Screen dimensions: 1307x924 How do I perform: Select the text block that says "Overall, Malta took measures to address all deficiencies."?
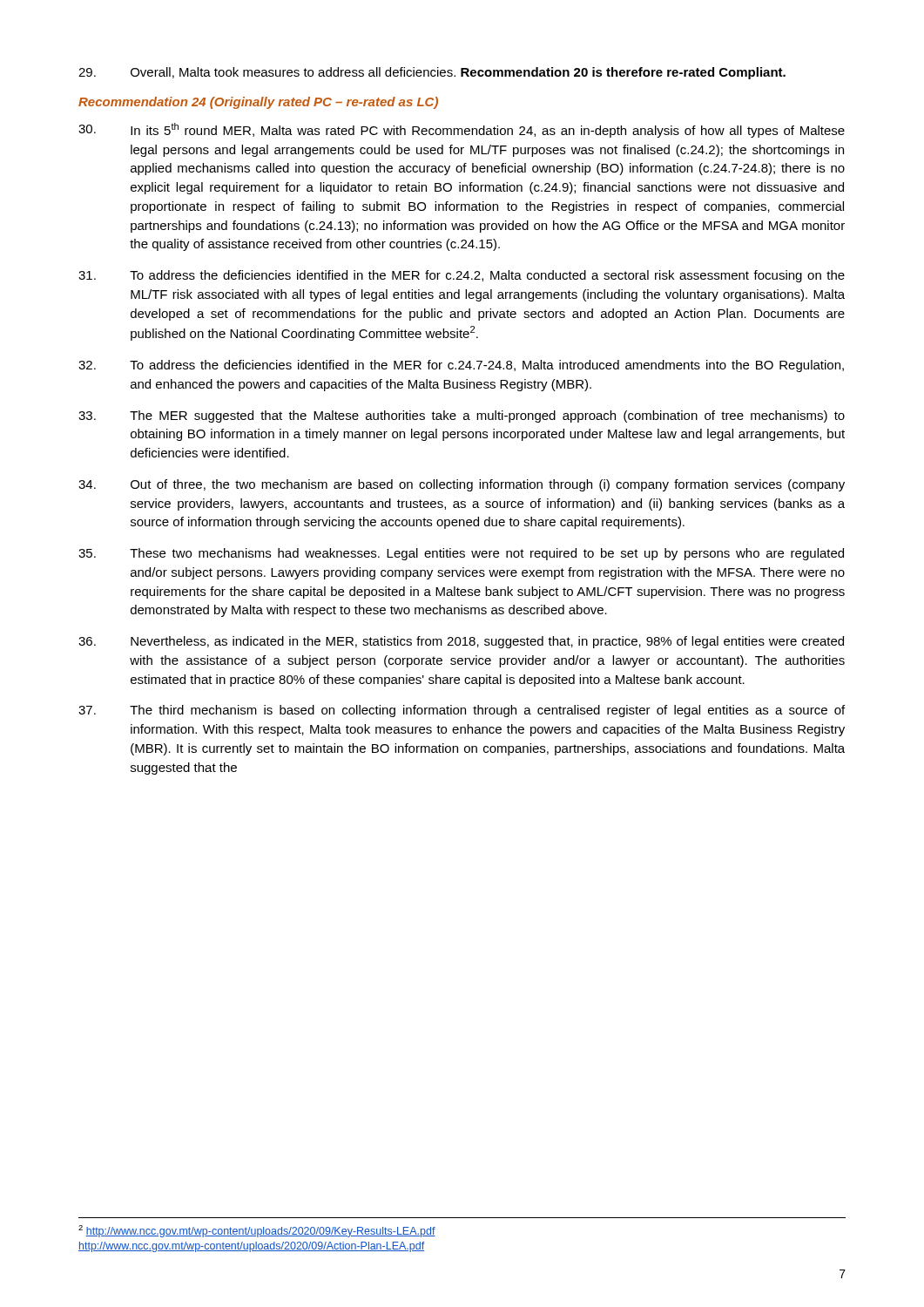(462, 72)
